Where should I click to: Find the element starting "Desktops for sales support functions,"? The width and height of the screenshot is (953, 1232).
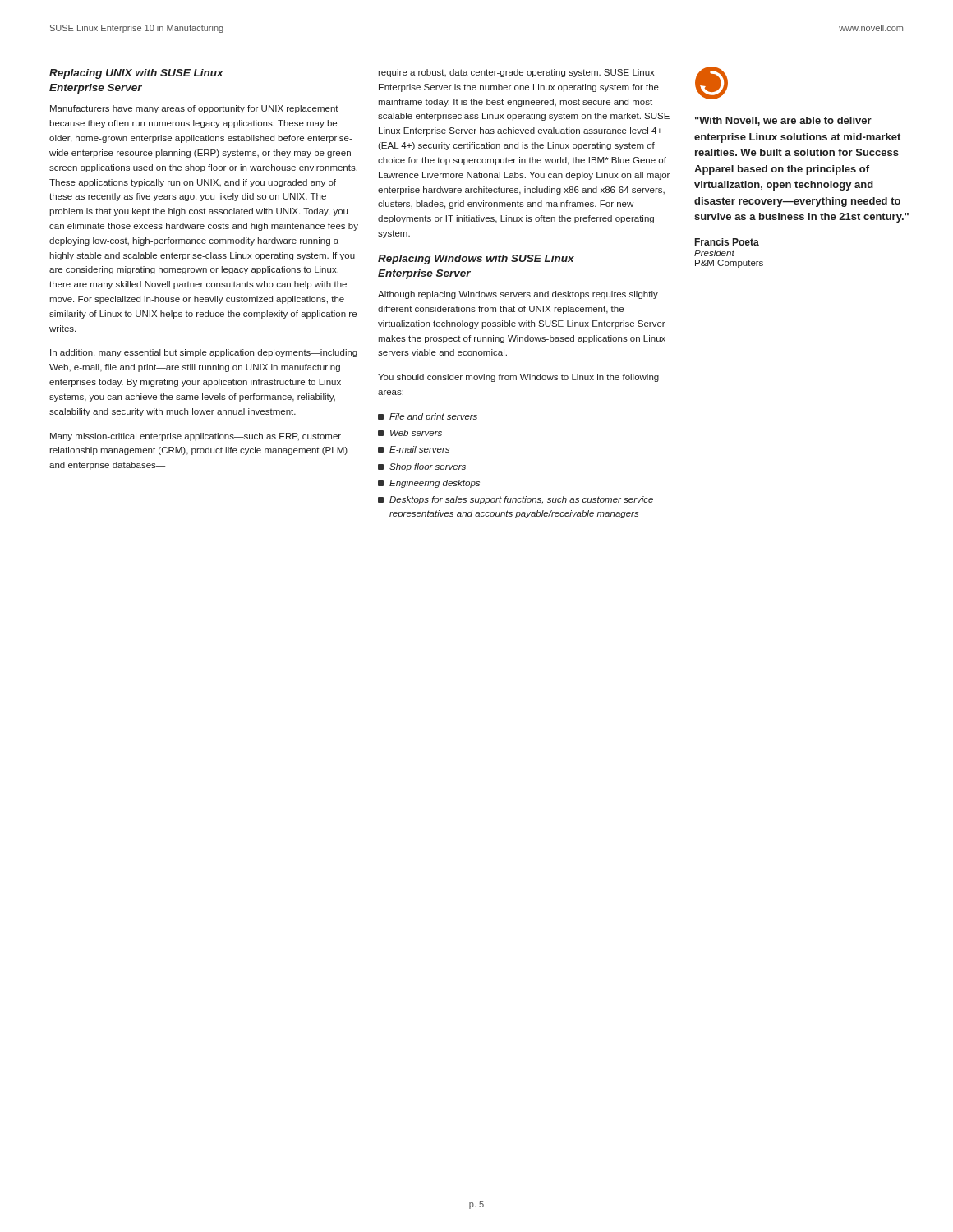click(x=528, y=507)
